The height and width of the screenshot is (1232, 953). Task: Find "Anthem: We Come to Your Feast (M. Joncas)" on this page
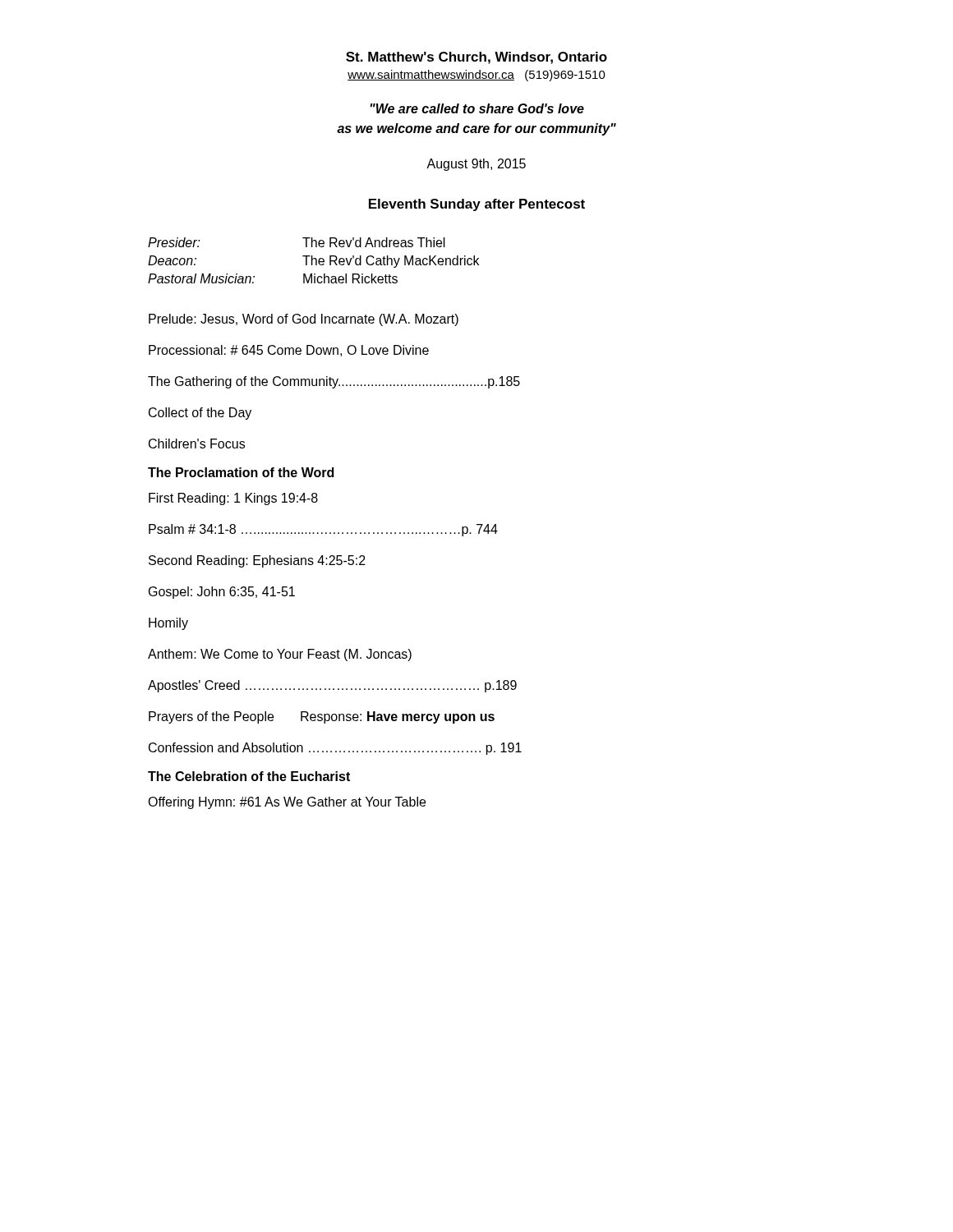pos(280,654)
